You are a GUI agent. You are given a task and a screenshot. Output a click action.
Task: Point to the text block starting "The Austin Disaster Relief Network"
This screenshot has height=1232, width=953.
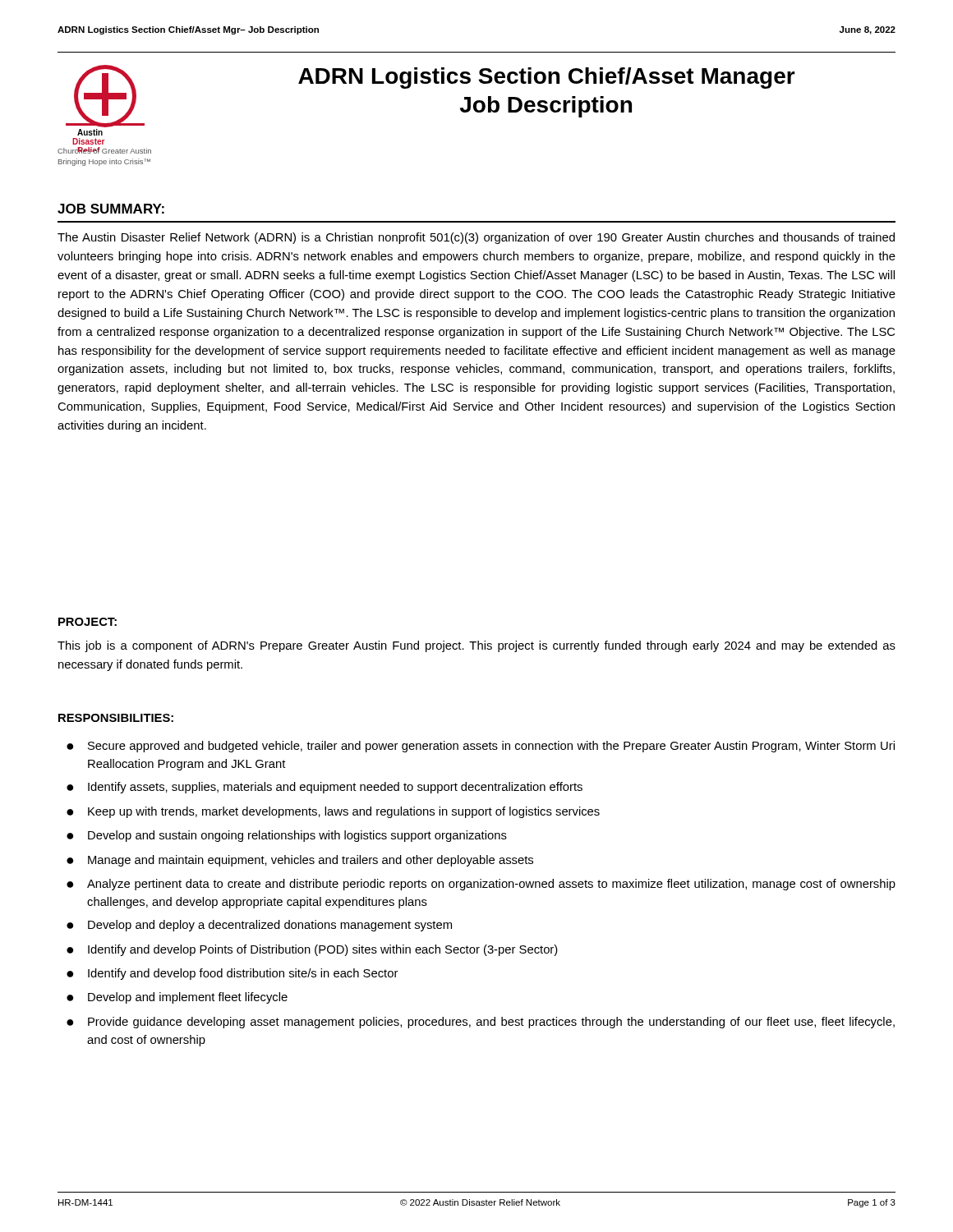point(476,331)
